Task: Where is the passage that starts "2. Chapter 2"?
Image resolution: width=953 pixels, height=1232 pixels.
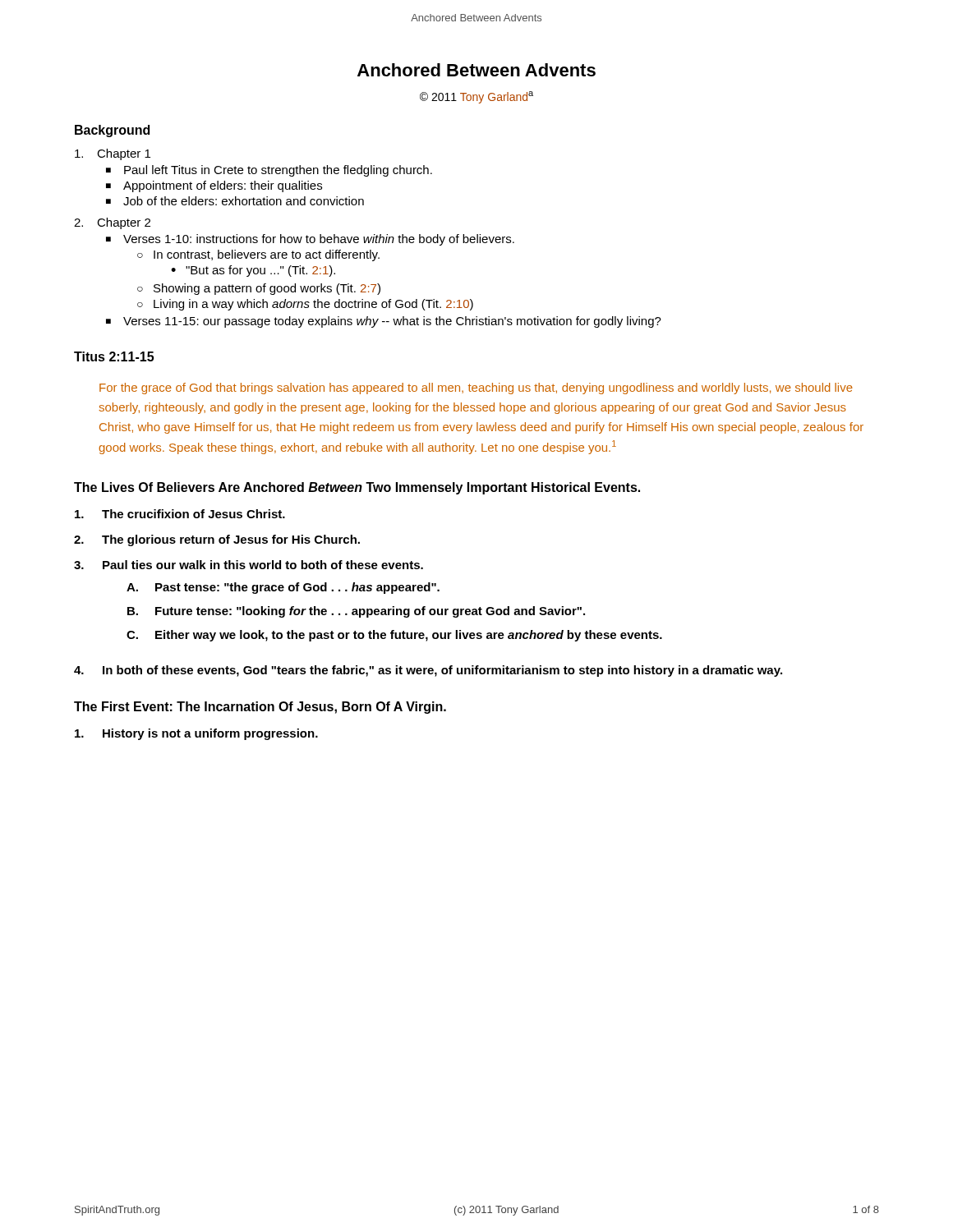Action: pos(112,223)
